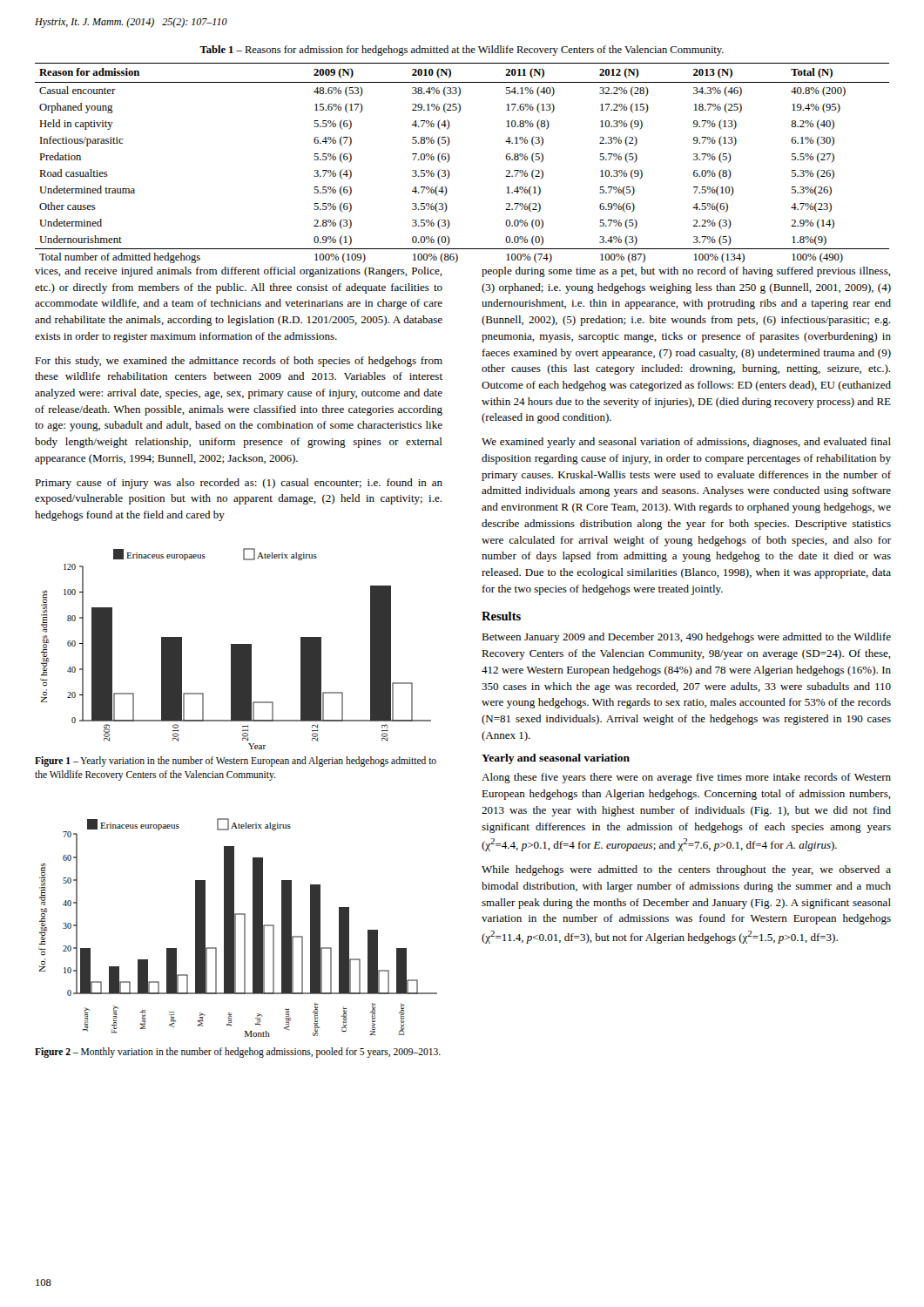The height and width of the screenshot is (1307, 924).
Task: Point to the block beginning "We examined yearly and seasonal variation of admissions,"
Action: (x=686, y=515)
